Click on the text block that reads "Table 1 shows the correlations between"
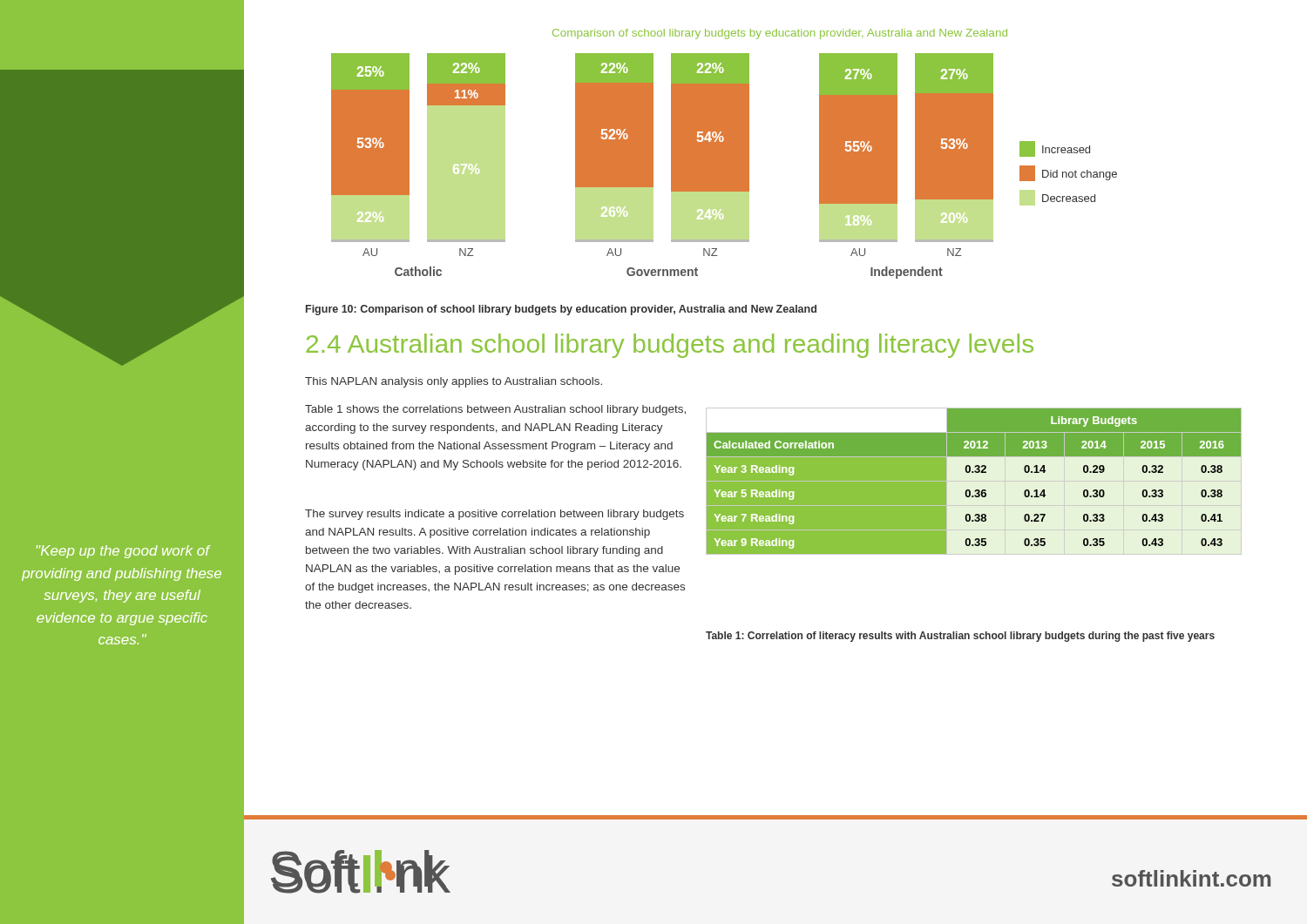Image resolution: width=1307 pixels, height=924 pixels. coord(496,436)
